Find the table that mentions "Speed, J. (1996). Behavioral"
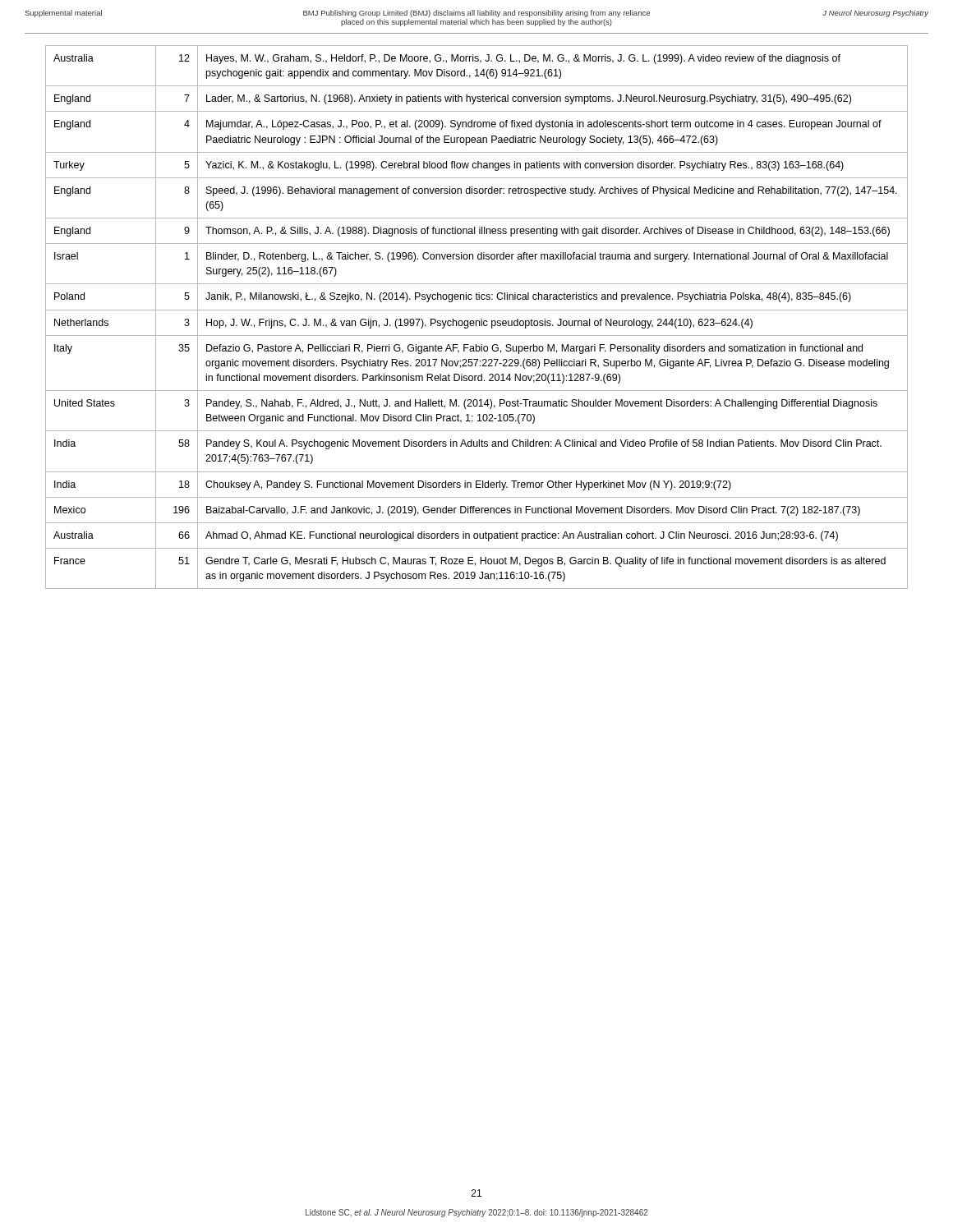This screenshot has height=1232, width=953. pos(476,317)
